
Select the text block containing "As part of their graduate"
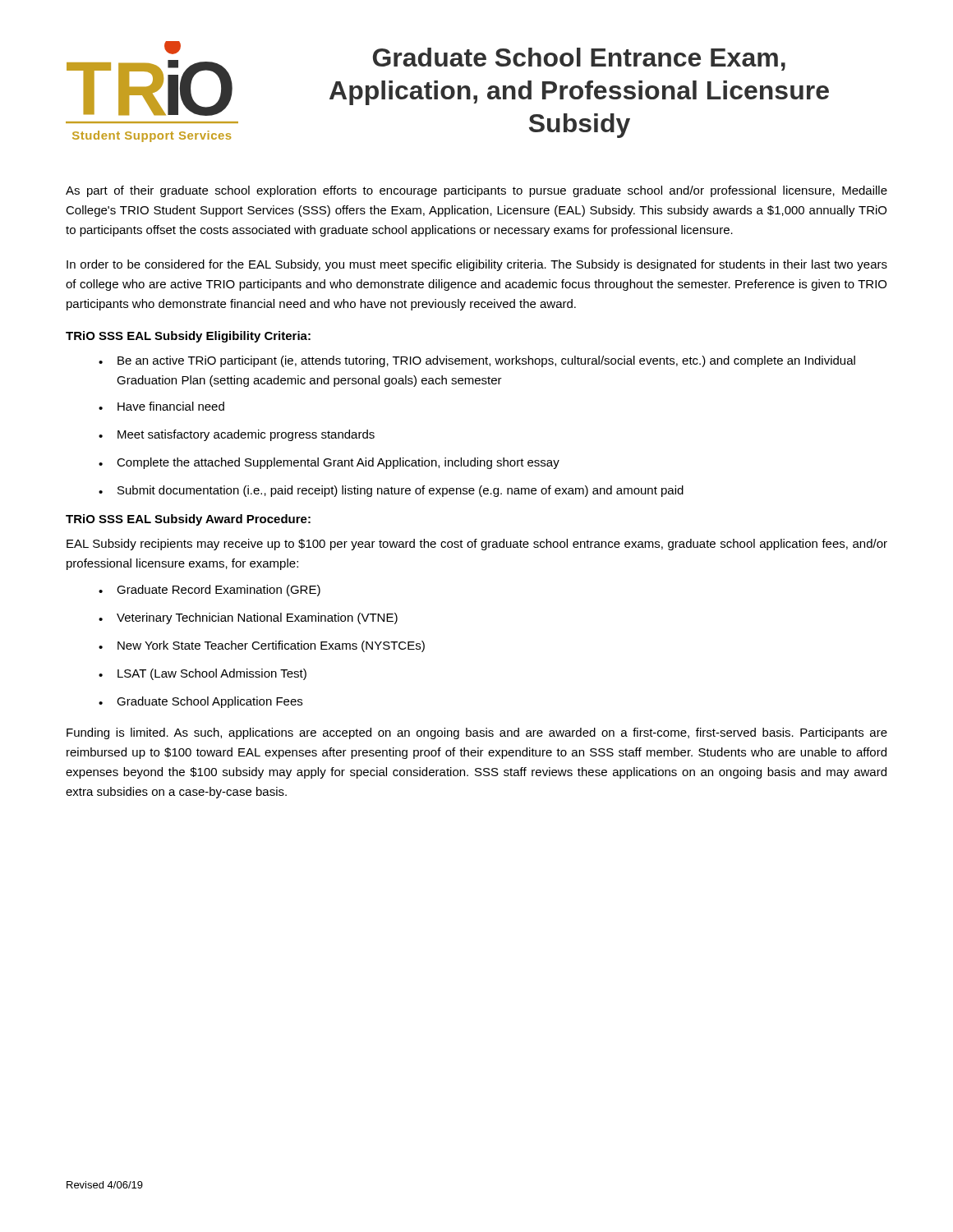[476, 210]
